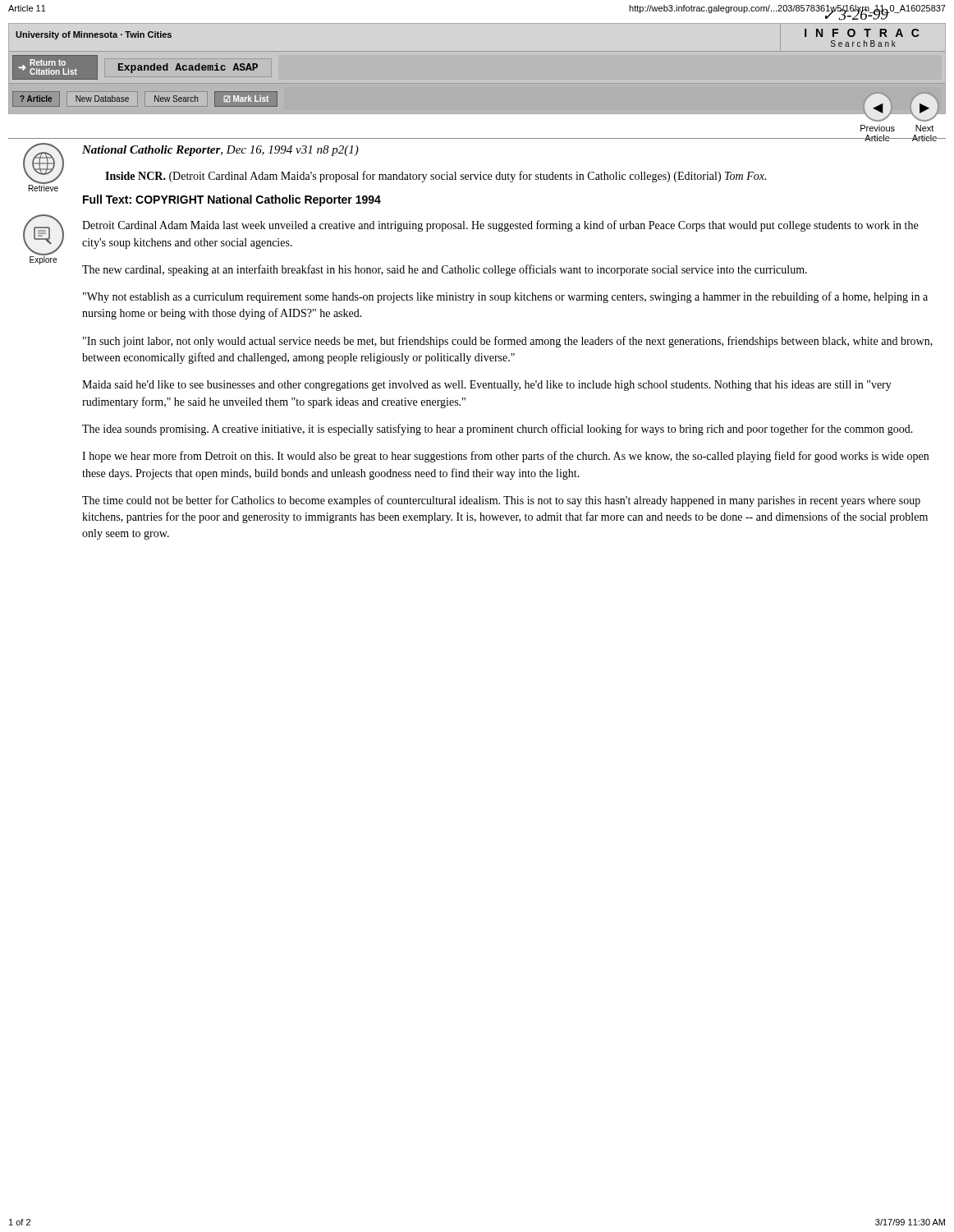Viewport: 954px width, 1232px height.
Task: Locate the block of text that opens with "National Catholic Reporter, Dec 16, 1994"
Action: pos(220,150)
